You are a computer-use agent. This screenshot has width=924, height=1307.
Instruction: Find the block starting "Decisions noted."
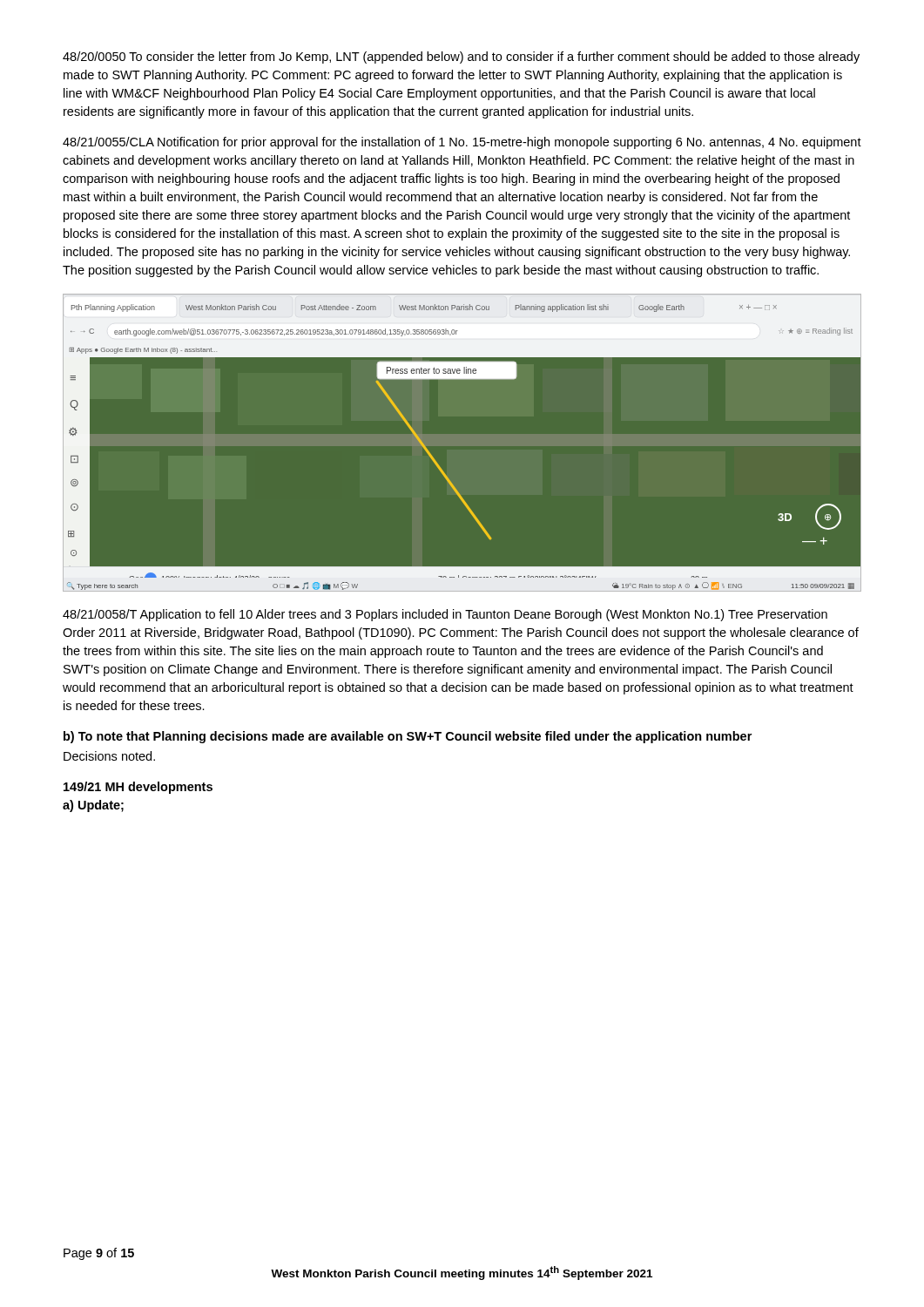coord(109,757)
